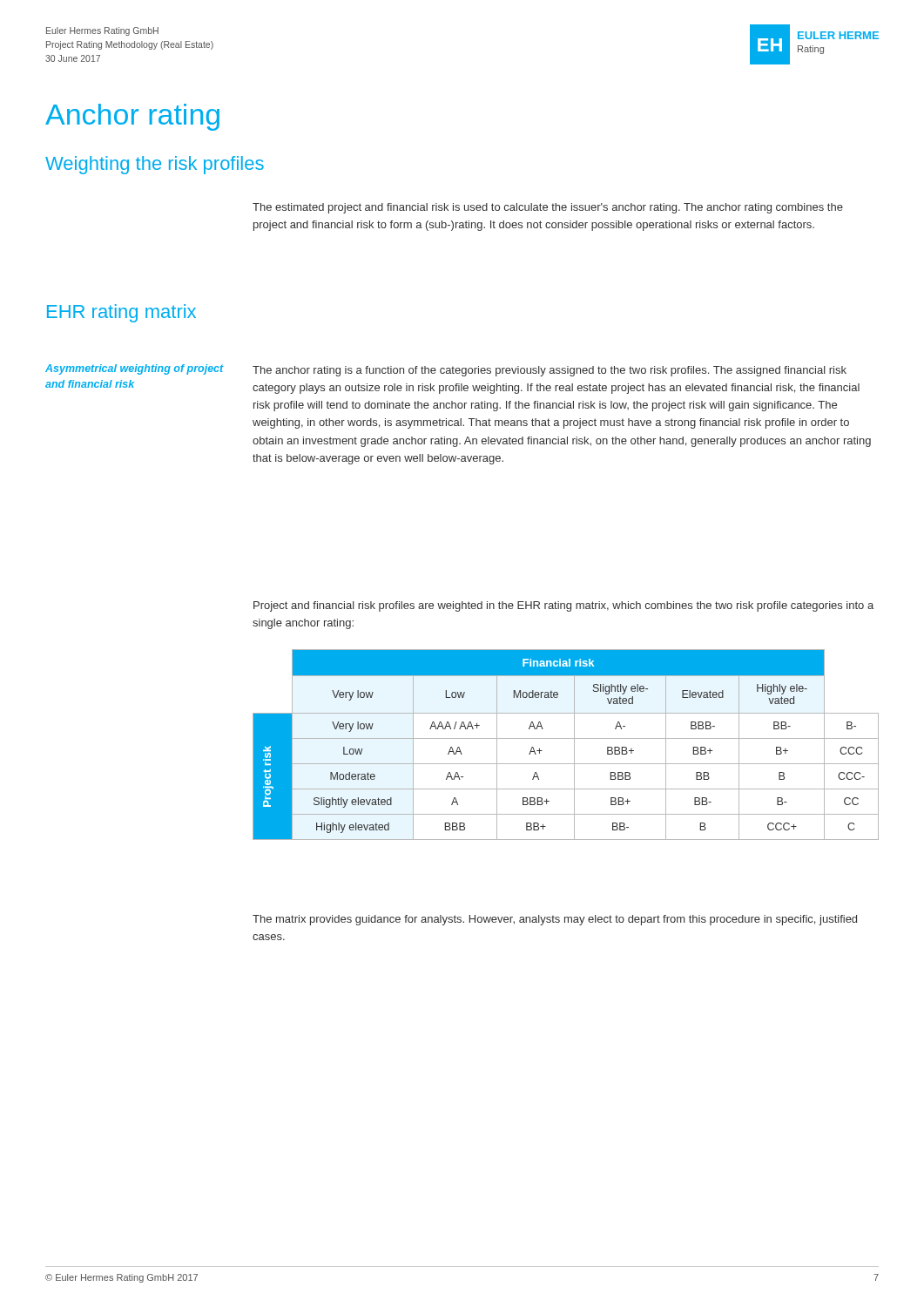Navigate to the passage starting "Project and financial risk profiles are weighted"

(x=563, y=614)
